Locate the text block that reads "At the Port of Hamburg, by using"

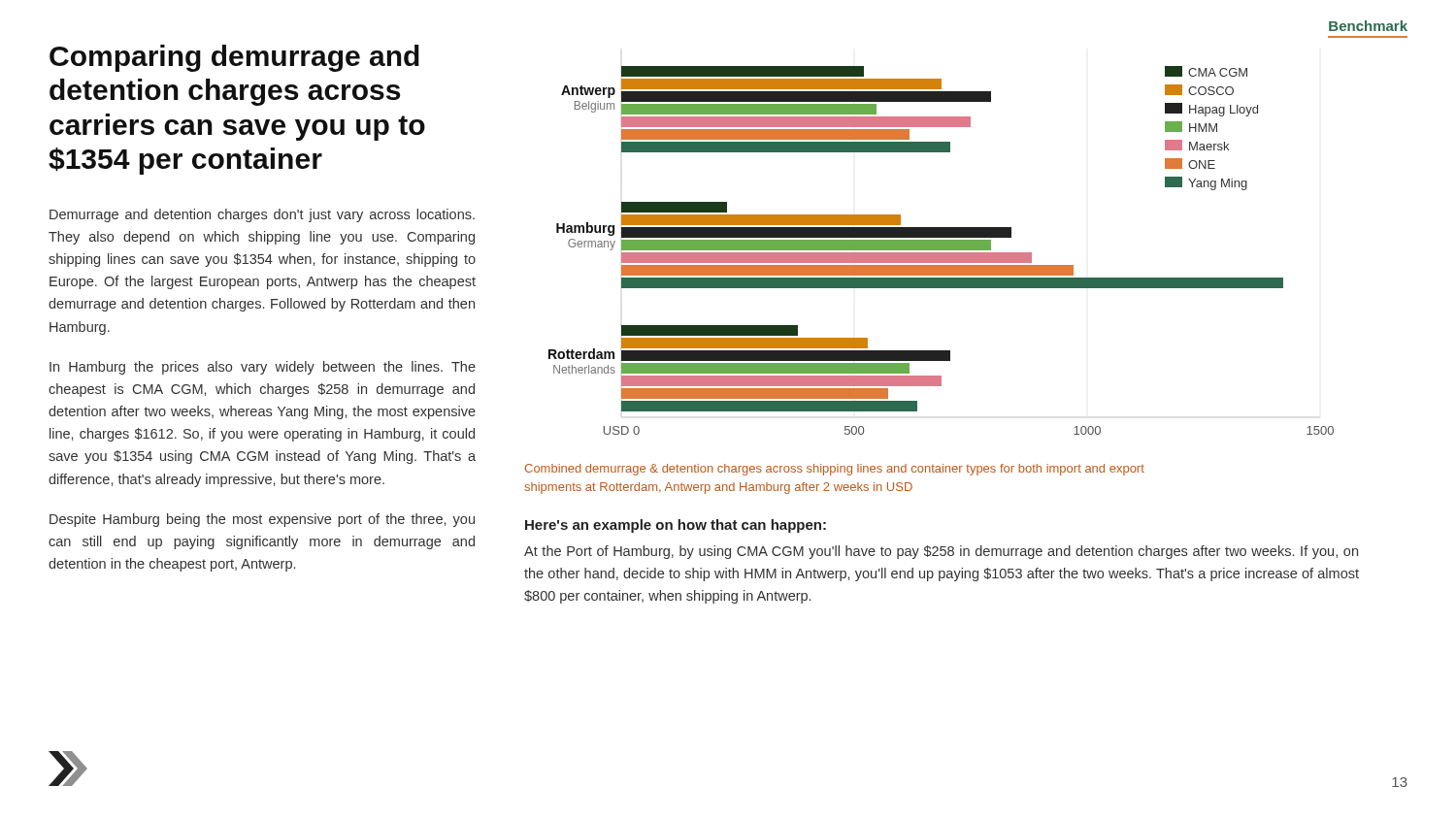942,573
